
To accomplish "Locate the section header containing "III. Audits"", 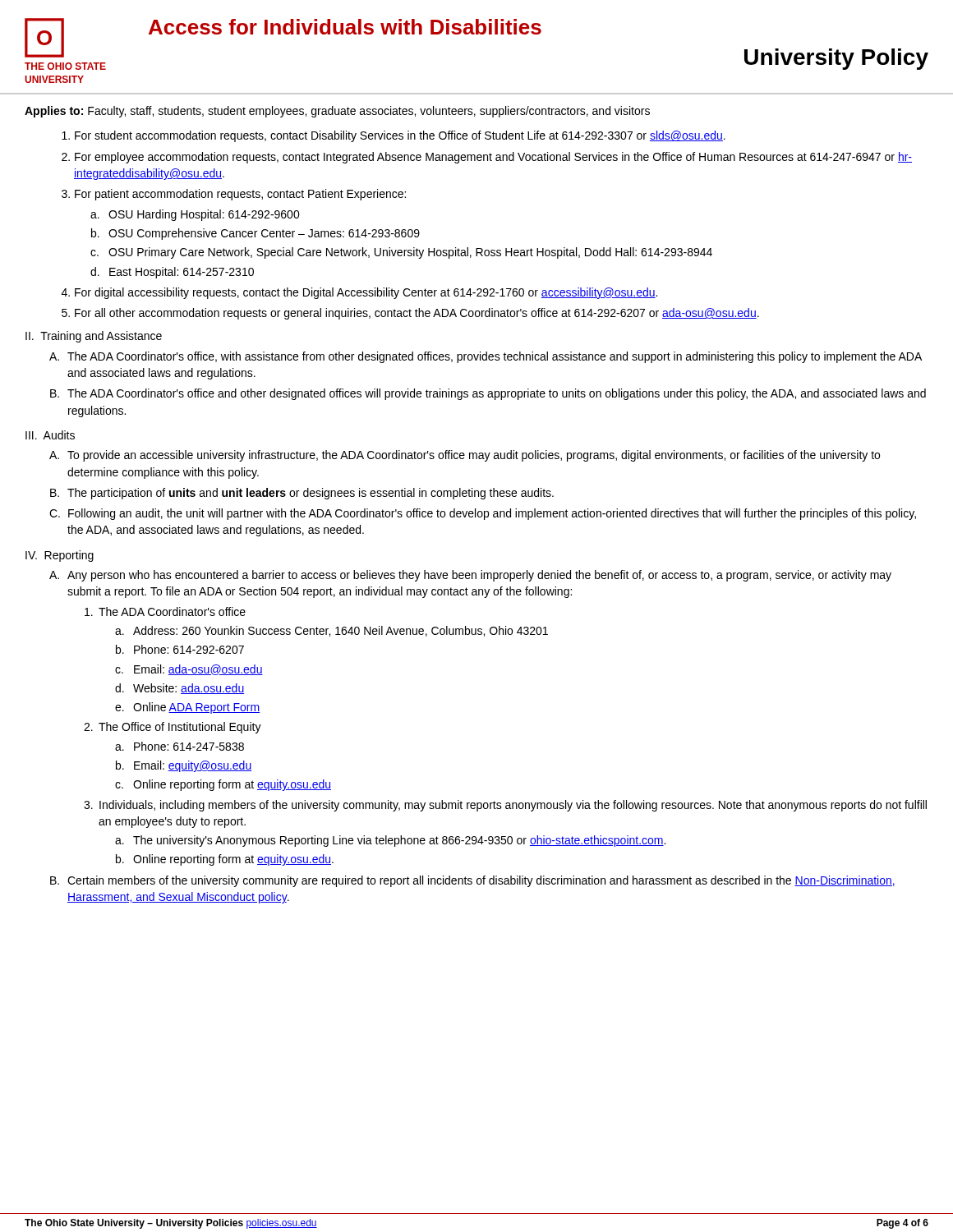I will (50, 435).
